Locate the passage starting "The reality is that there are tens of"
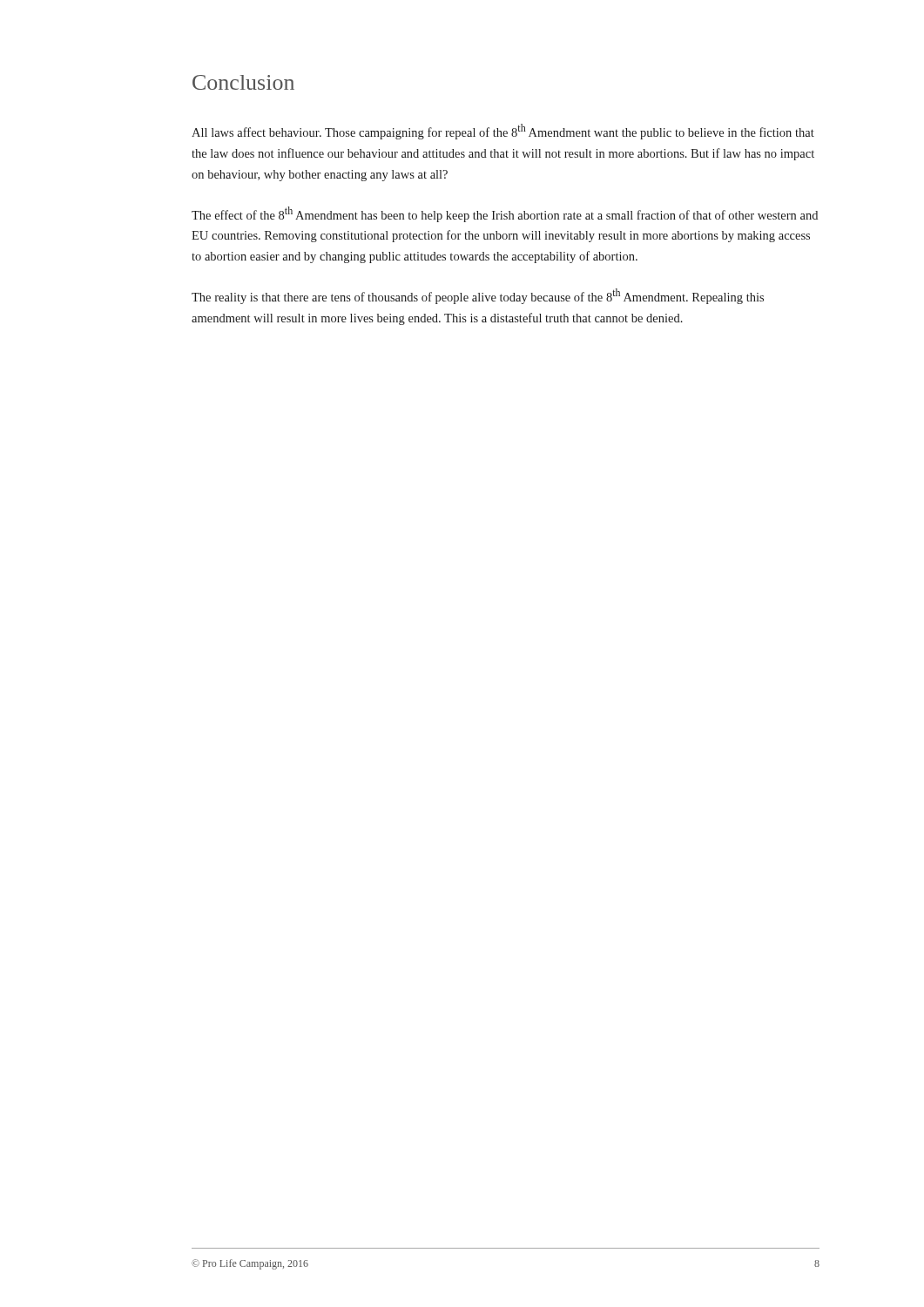Viewport: 924px width, 1307px height. point(478,306)
